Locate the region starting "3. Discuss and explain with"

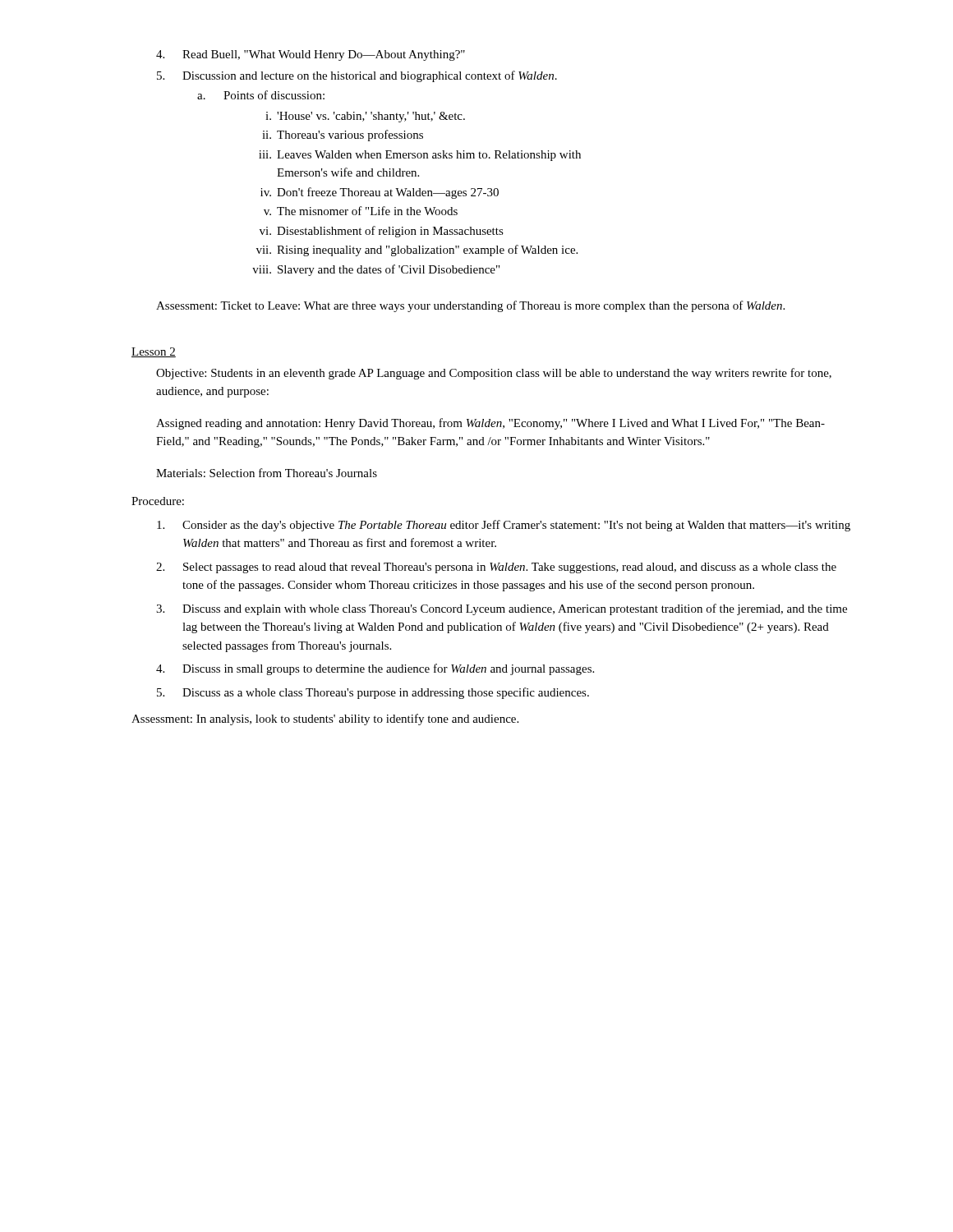tap(505, 627)
